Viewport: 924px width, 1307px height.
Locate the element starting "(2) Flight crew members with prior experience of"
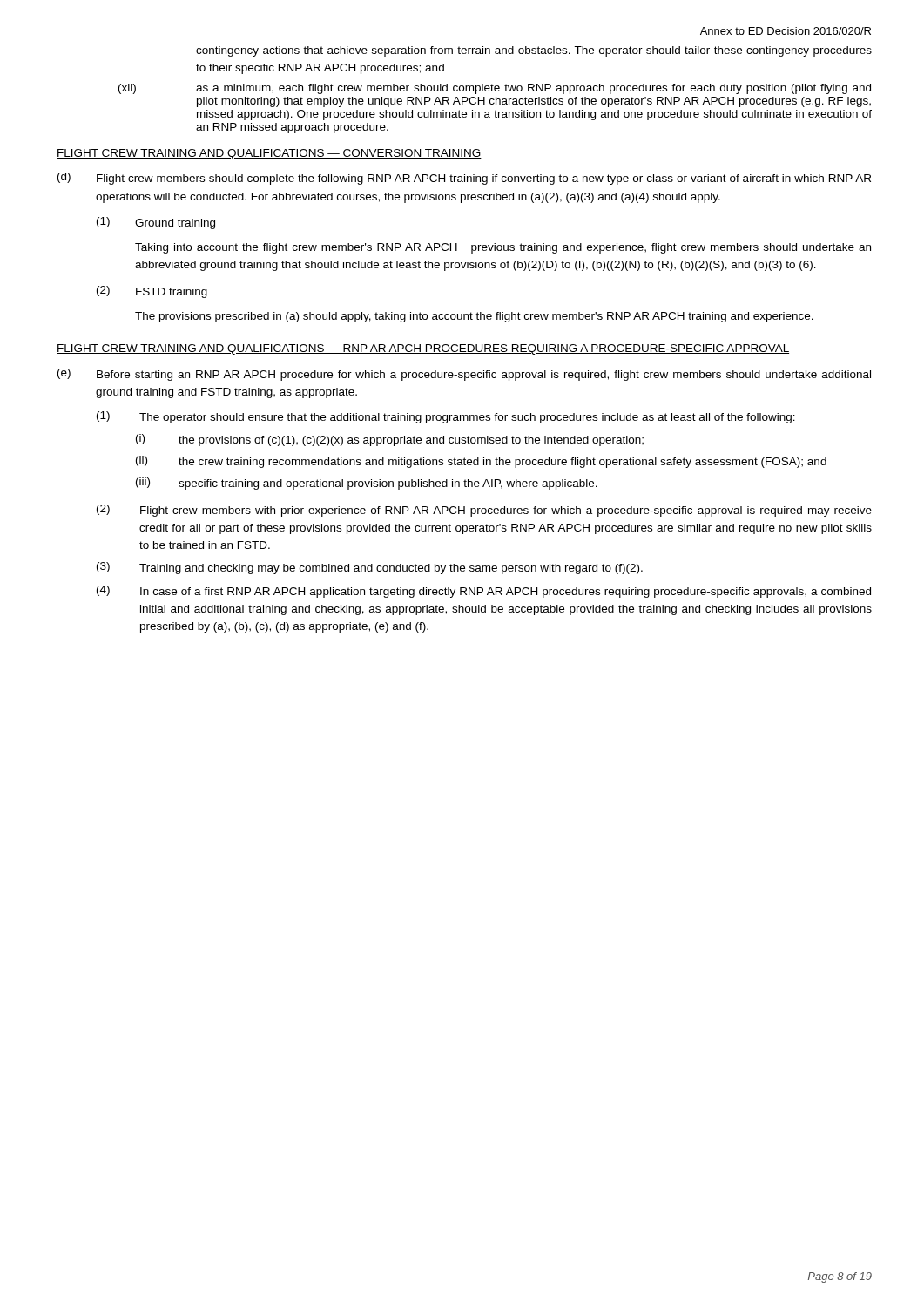tap(464, 528)
